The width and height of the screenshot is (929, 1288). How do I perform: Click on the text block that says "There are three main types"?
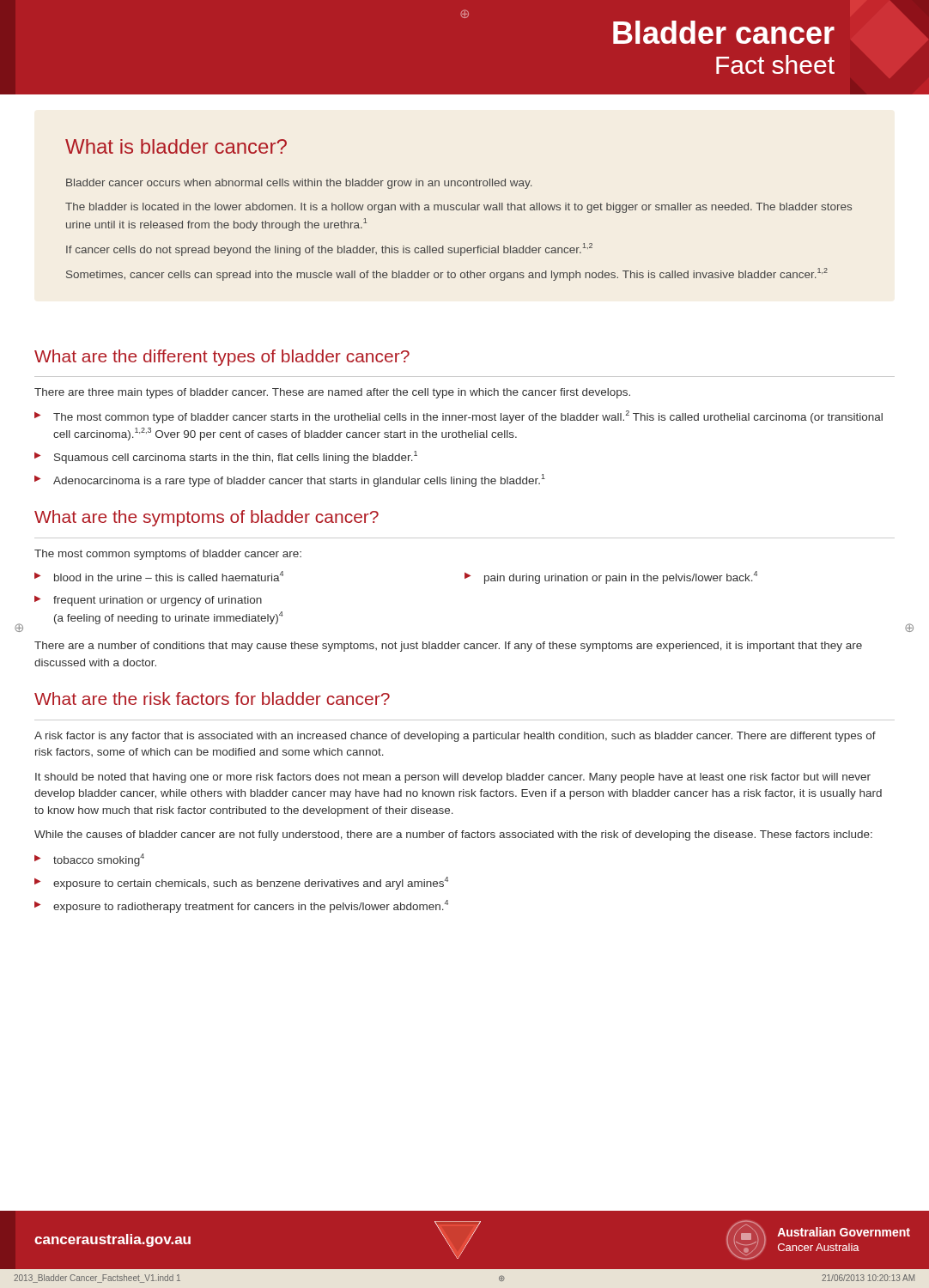(x=333, y=392)
